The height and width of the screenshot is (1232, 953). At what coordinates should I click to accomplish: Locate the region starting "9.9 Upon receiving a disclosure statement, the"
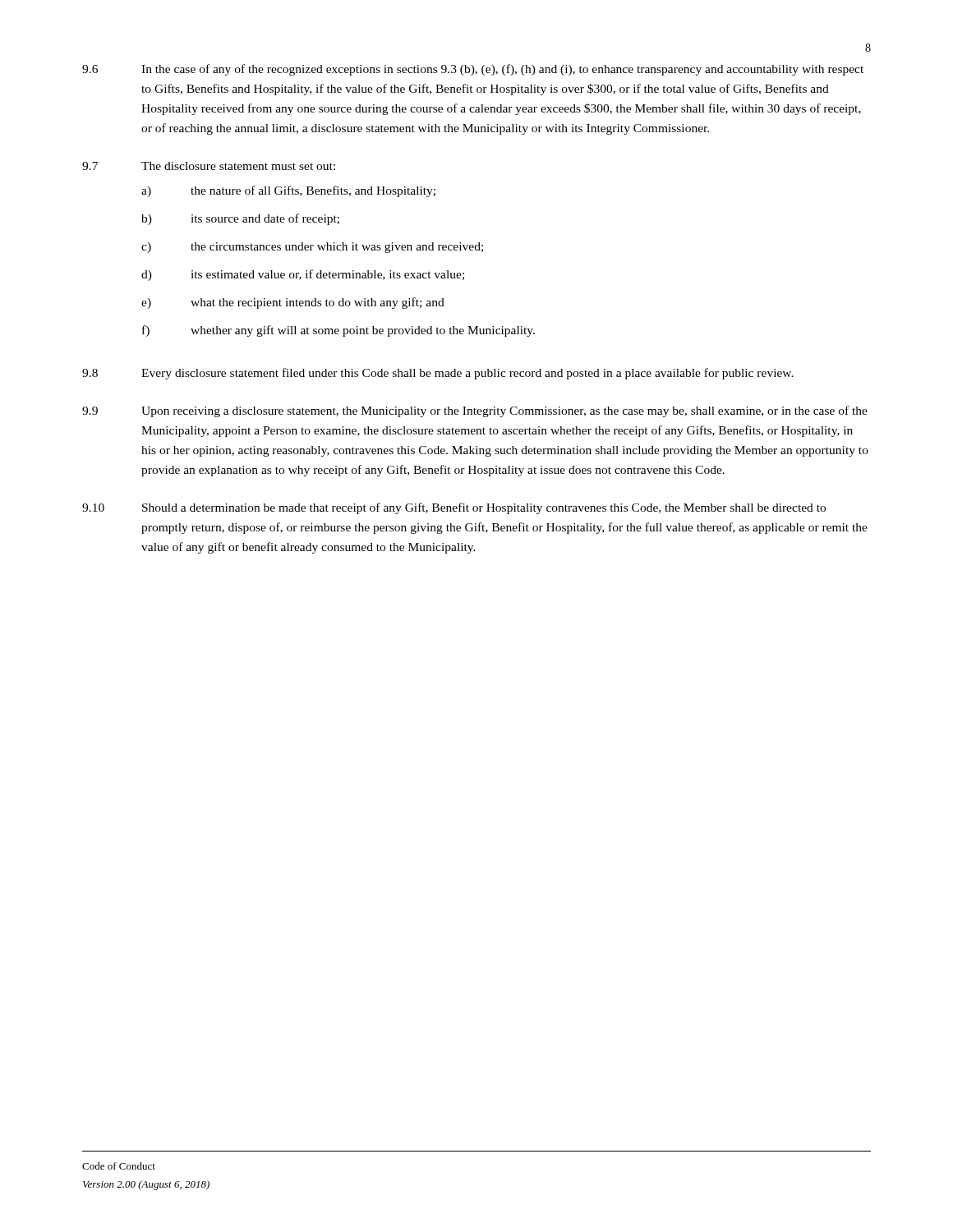(x=476, y=440)
